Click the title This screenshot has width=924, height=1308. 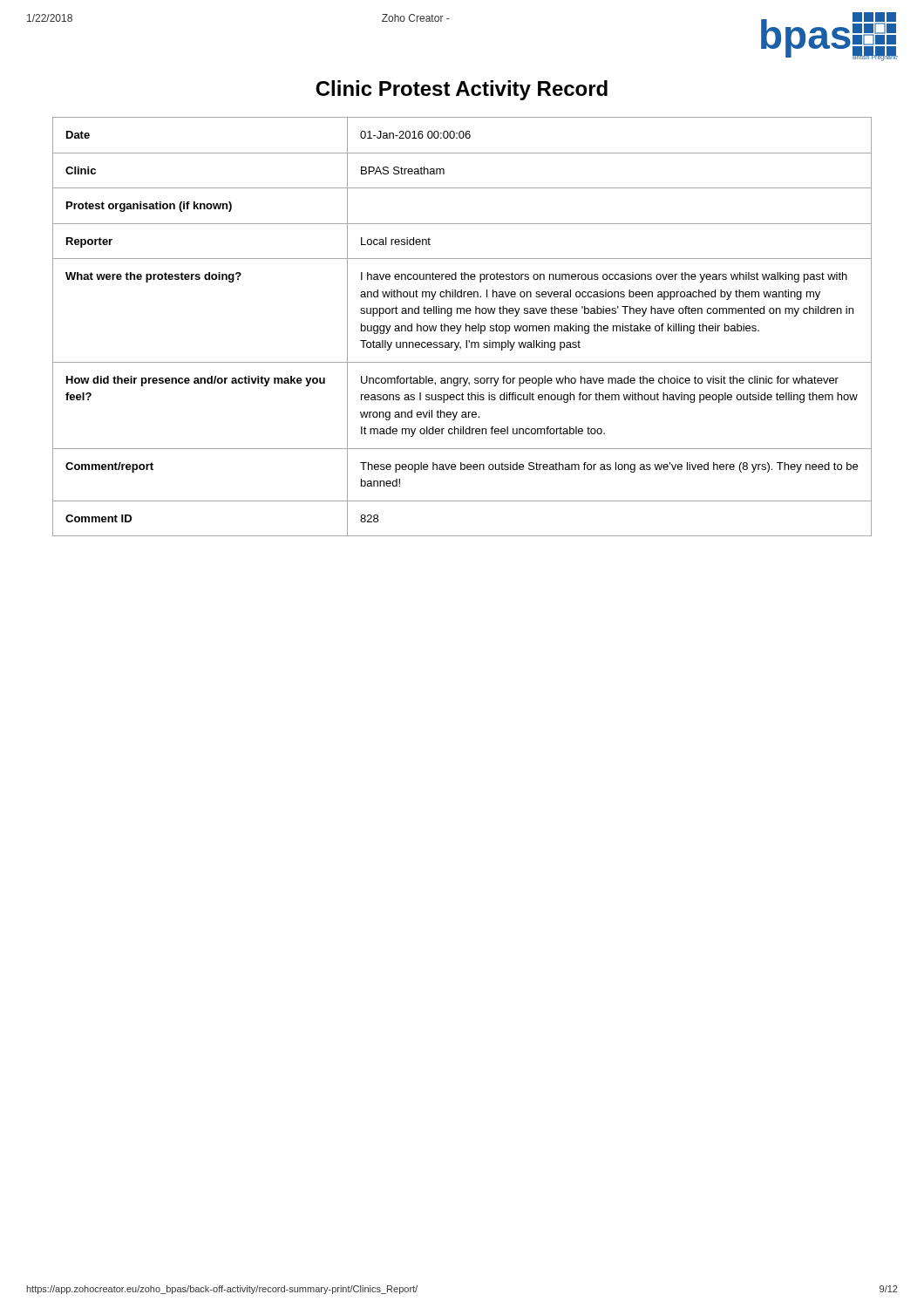click(462, 89)
